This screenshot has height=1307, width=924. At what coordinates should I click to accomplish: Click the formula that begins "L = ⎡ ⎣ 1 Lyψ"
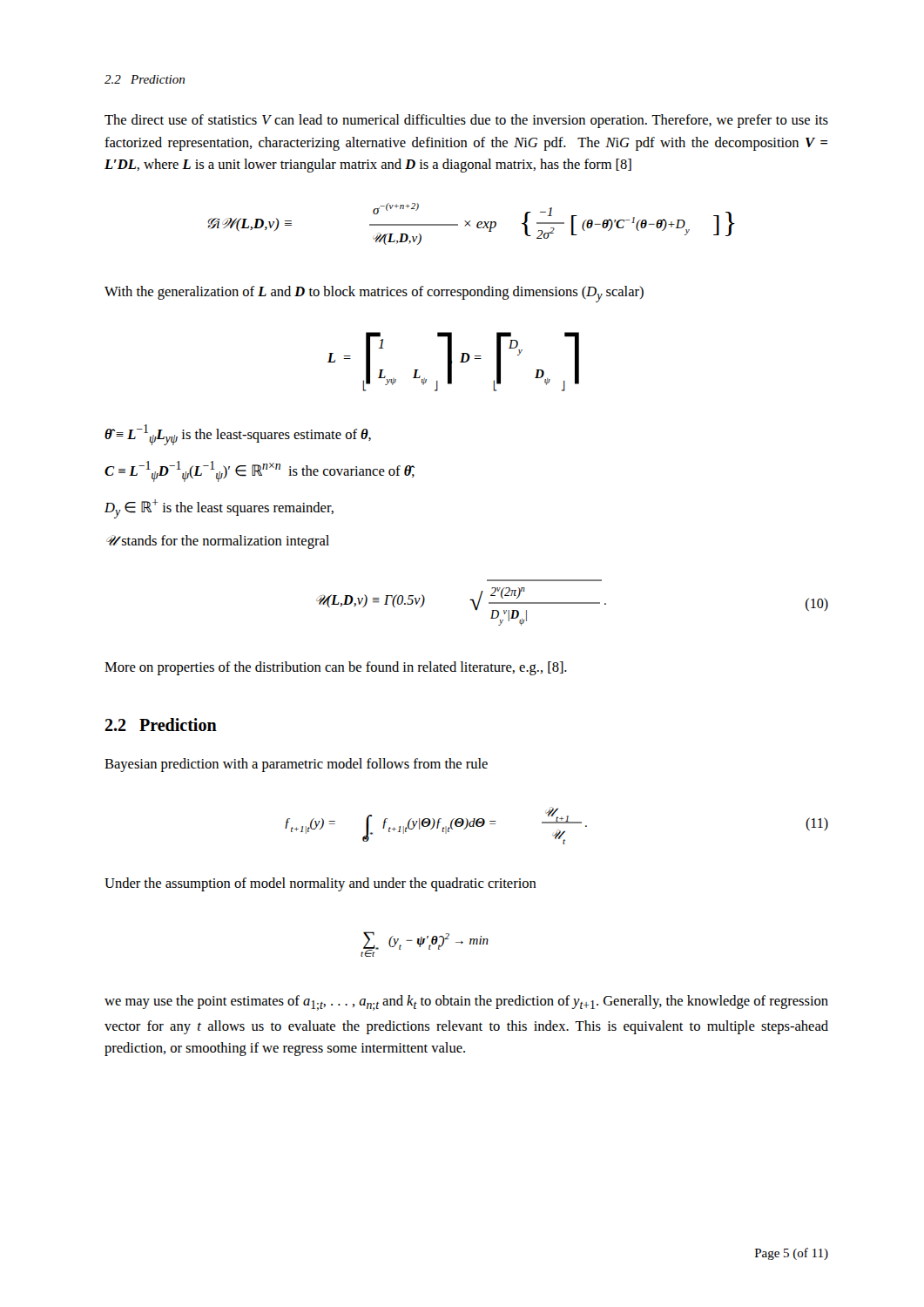(x=466, y=359)
